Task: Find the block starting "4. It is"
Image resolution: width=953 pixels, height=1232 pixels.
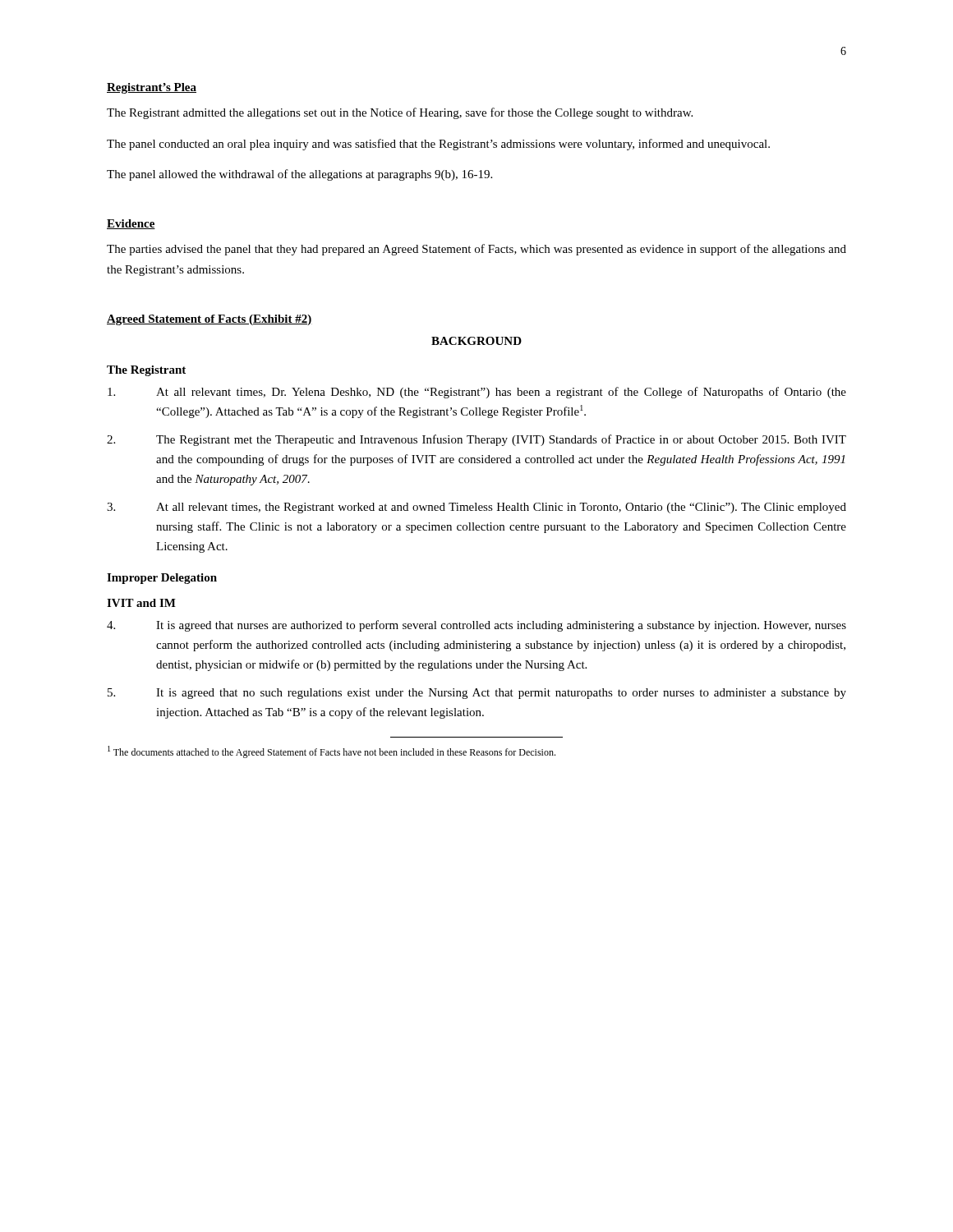Action: pyautogui.click(x=476, y=644)
